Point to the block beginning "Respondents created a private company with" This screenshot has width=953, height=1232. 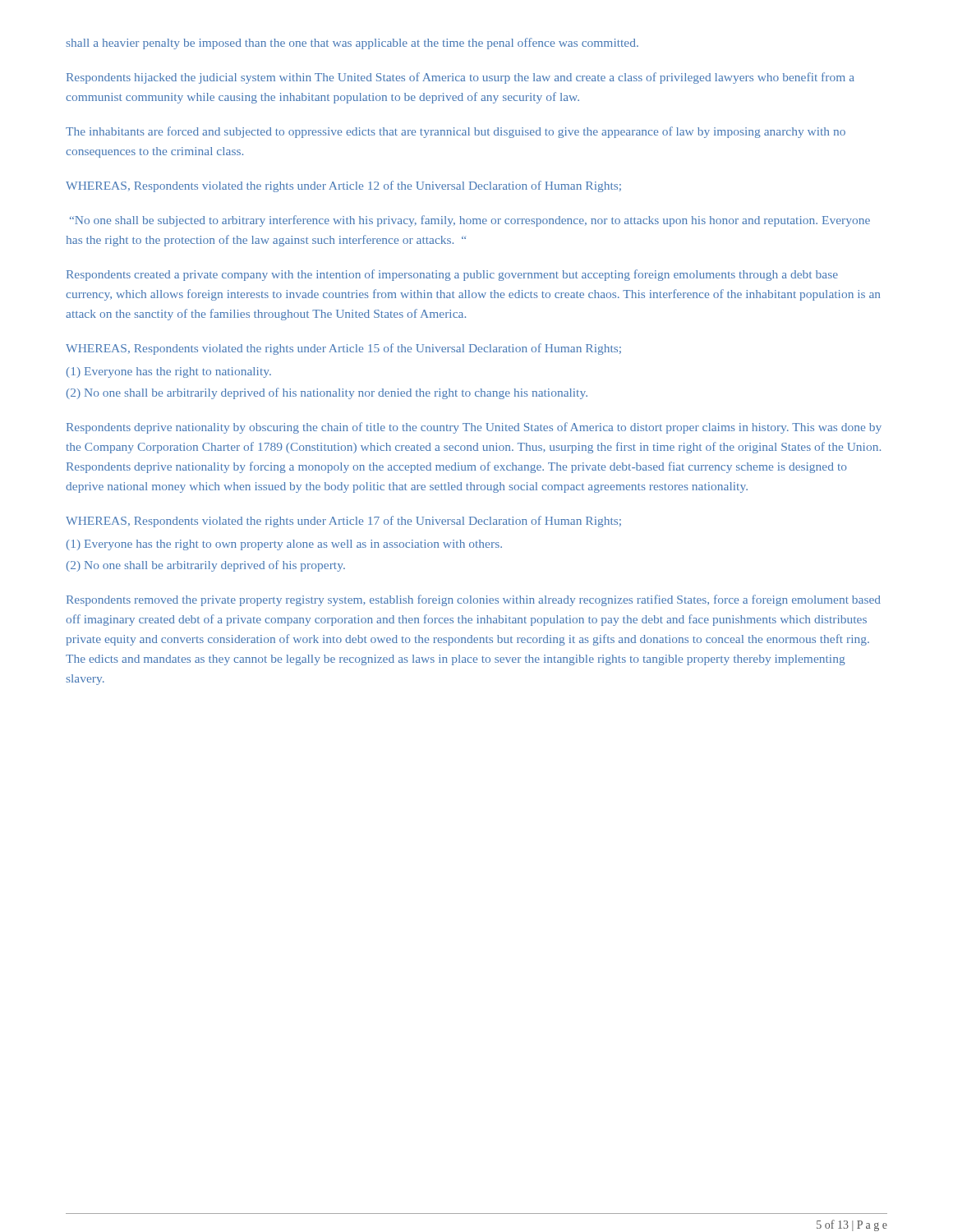click(x=473, y=294)
